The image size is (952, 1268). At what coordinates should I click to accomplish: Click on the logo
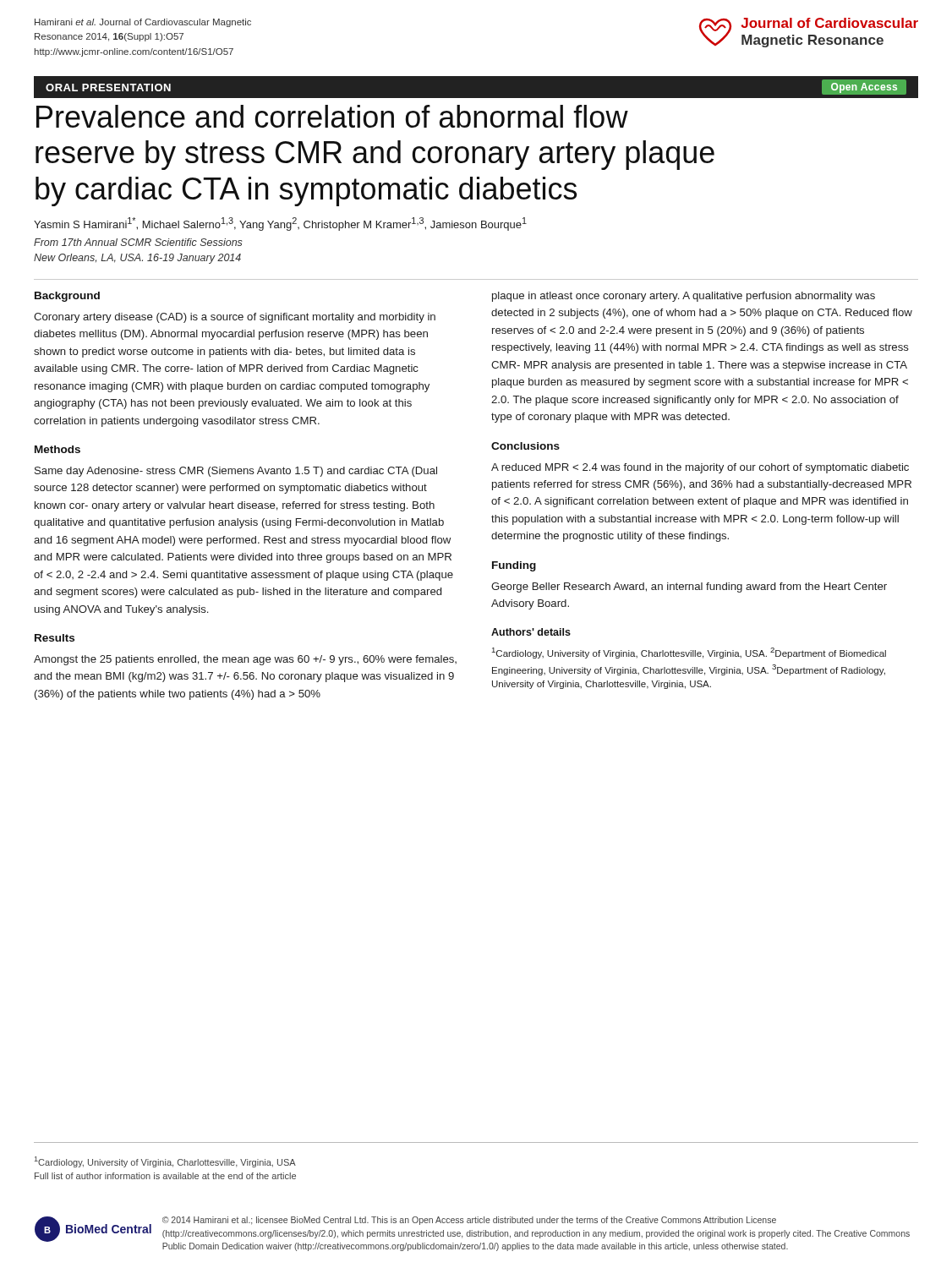93,1229
